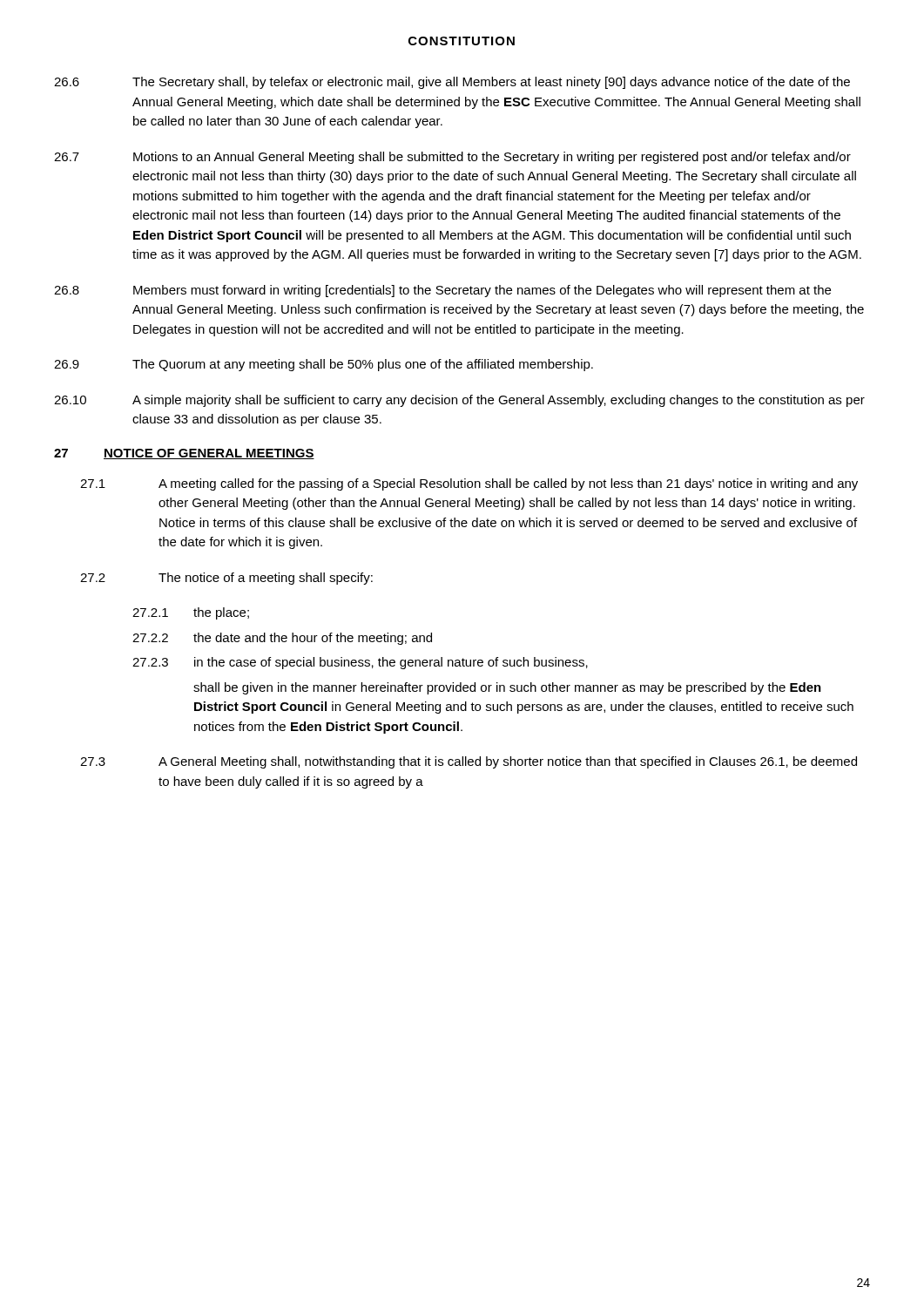
Task: Locate the block of text that opens with "27.2 The notice of a meeting shall"
Action: pos(226,579)
